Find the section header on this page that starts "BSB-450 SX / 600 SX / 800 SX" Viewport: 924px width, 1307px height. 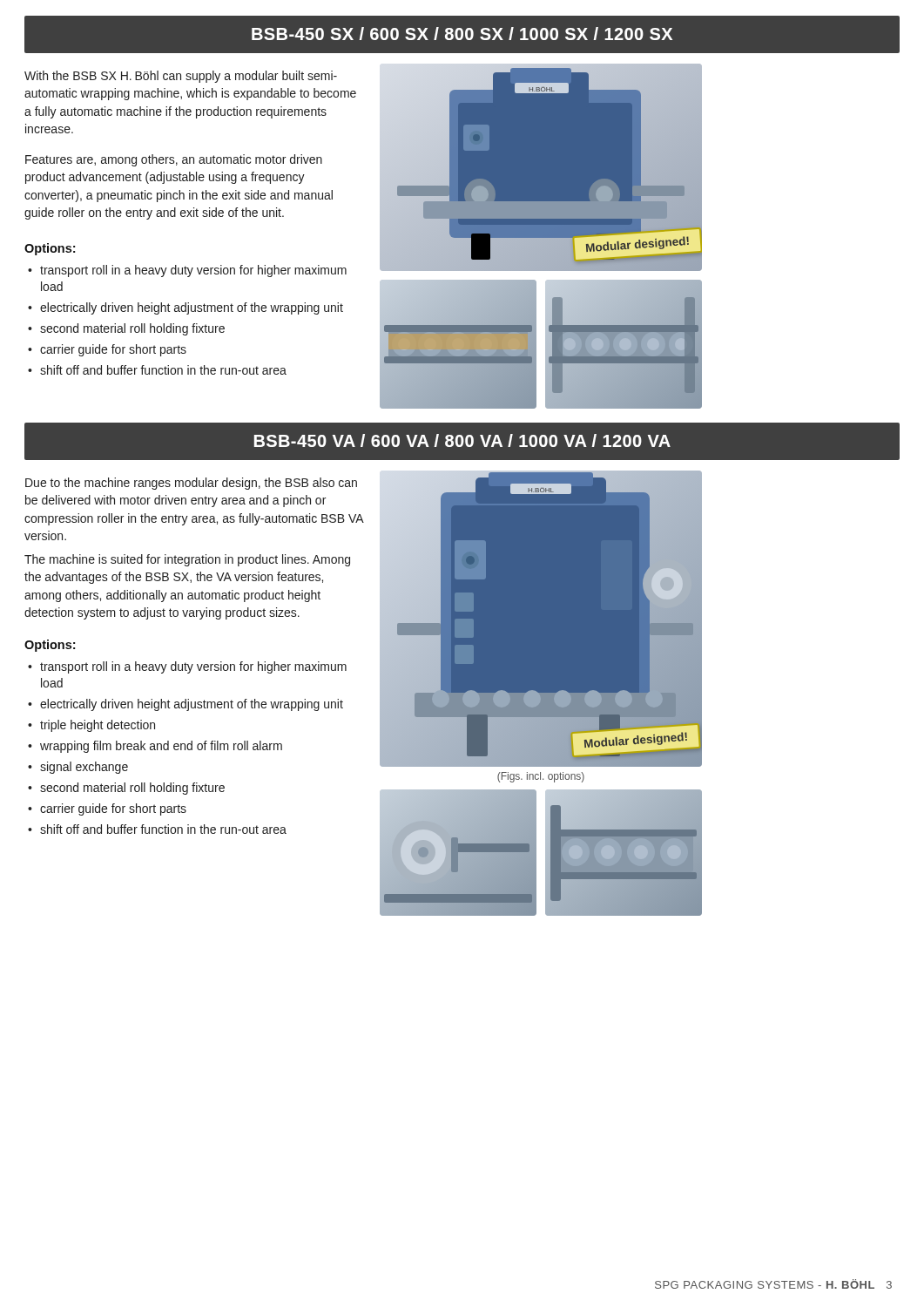(x=462, y=34)
